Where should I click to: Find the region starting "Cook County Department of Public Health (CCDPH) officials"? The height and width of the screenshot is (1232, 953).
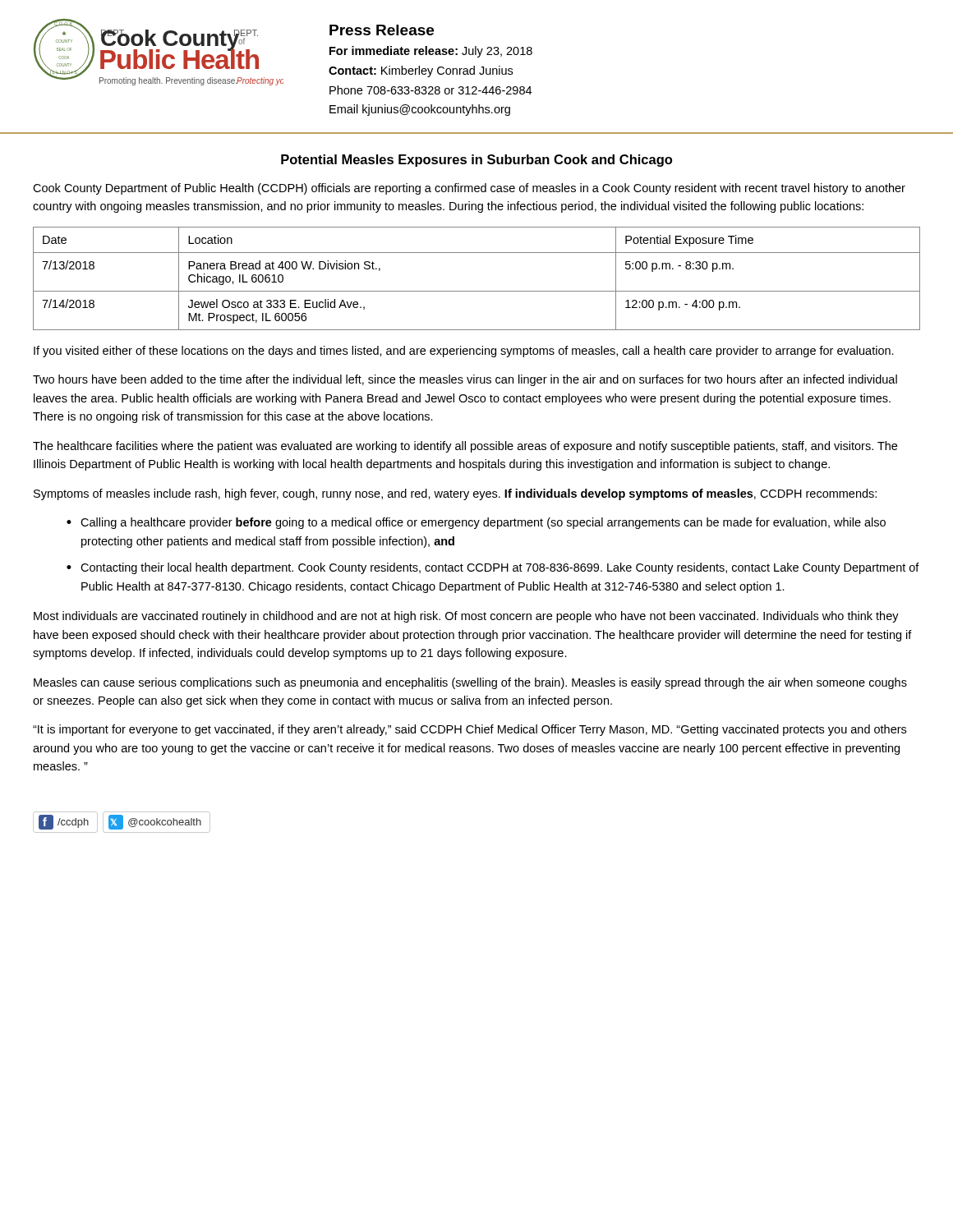(x=469, y=197)
